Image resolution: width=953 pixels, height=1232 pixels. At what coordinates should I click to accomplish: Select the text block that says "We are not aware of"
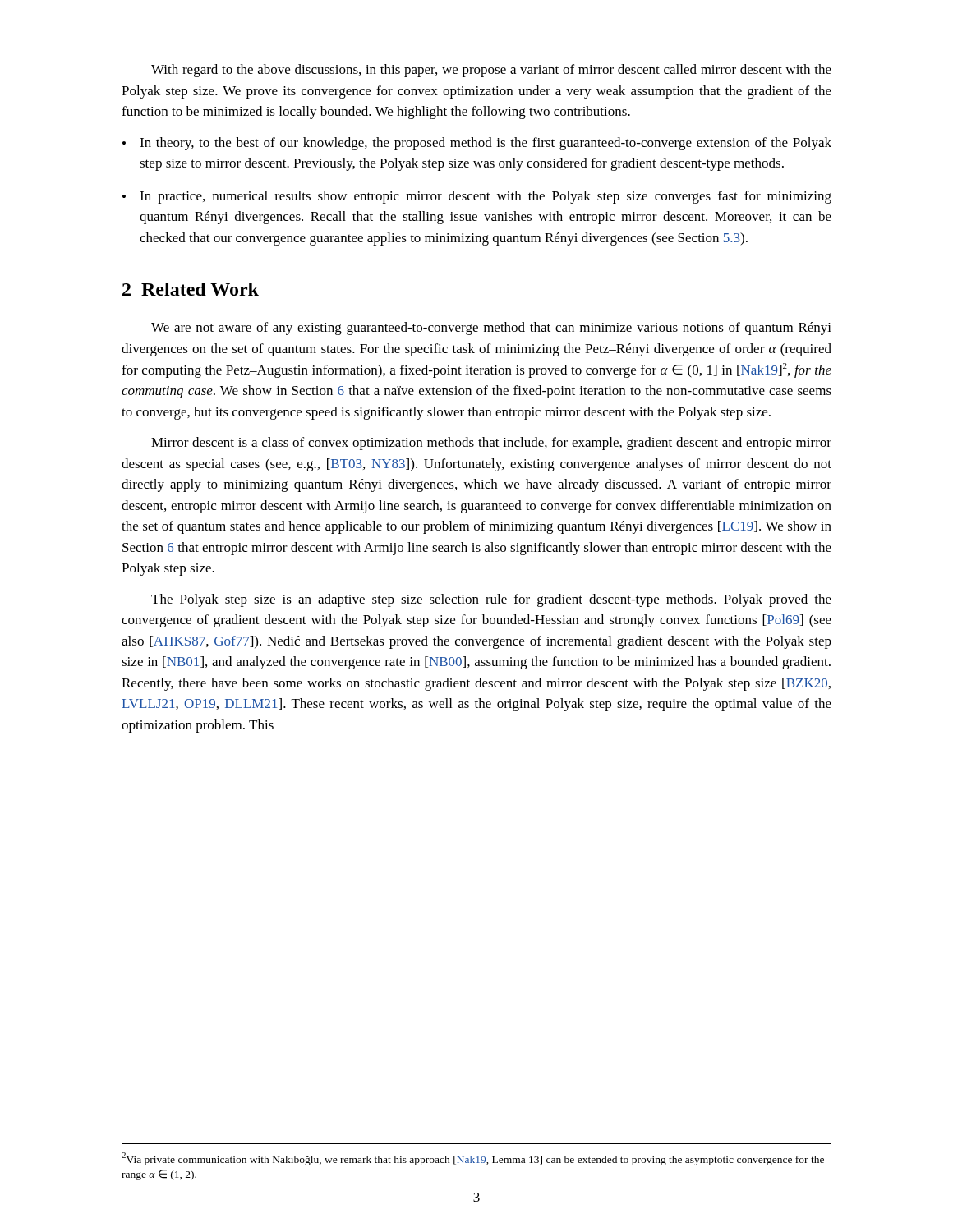[x=476, y=526]
